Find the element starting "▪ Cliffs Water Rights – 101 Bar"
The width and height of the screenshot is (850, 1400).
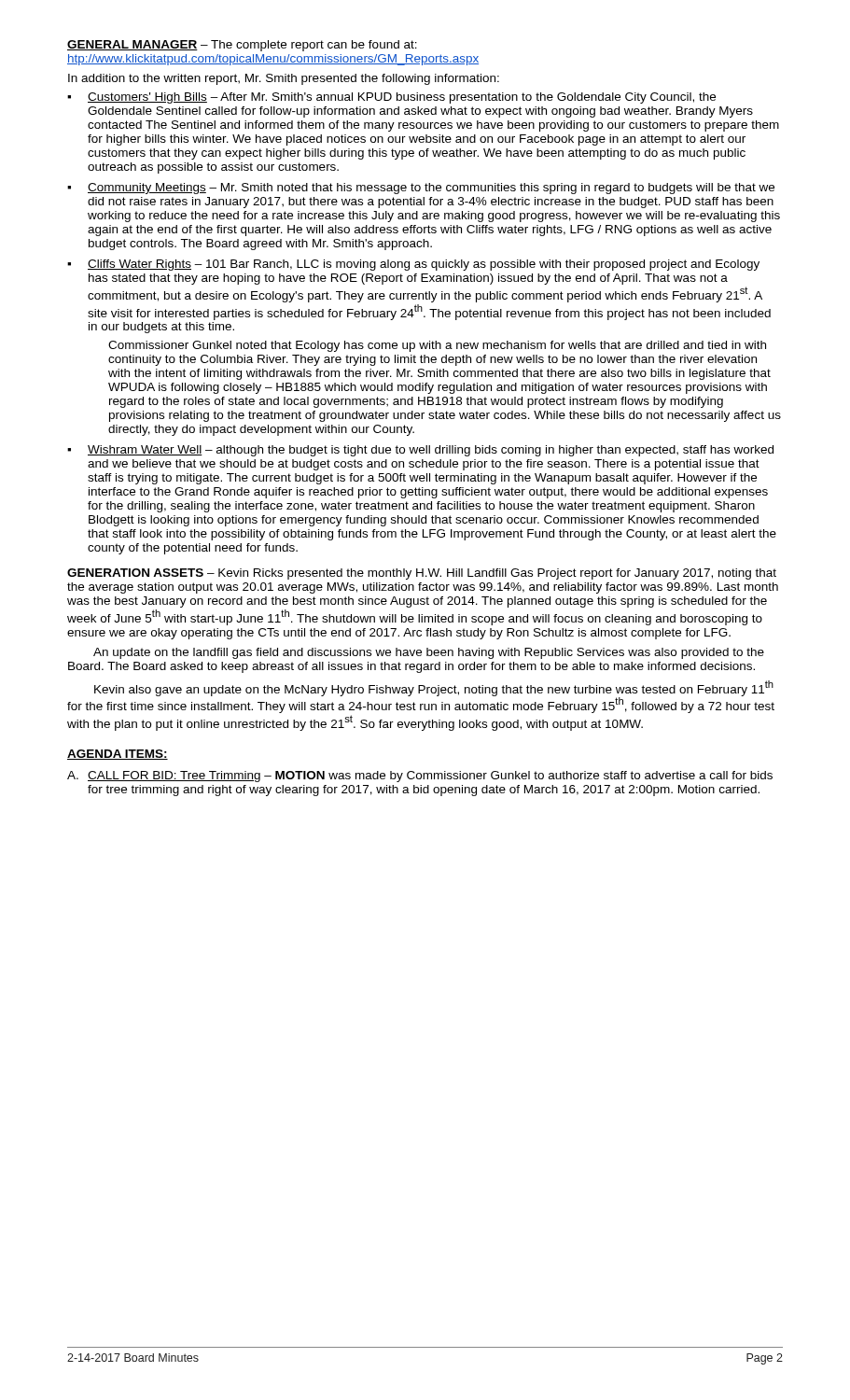(x=425, y=346)
